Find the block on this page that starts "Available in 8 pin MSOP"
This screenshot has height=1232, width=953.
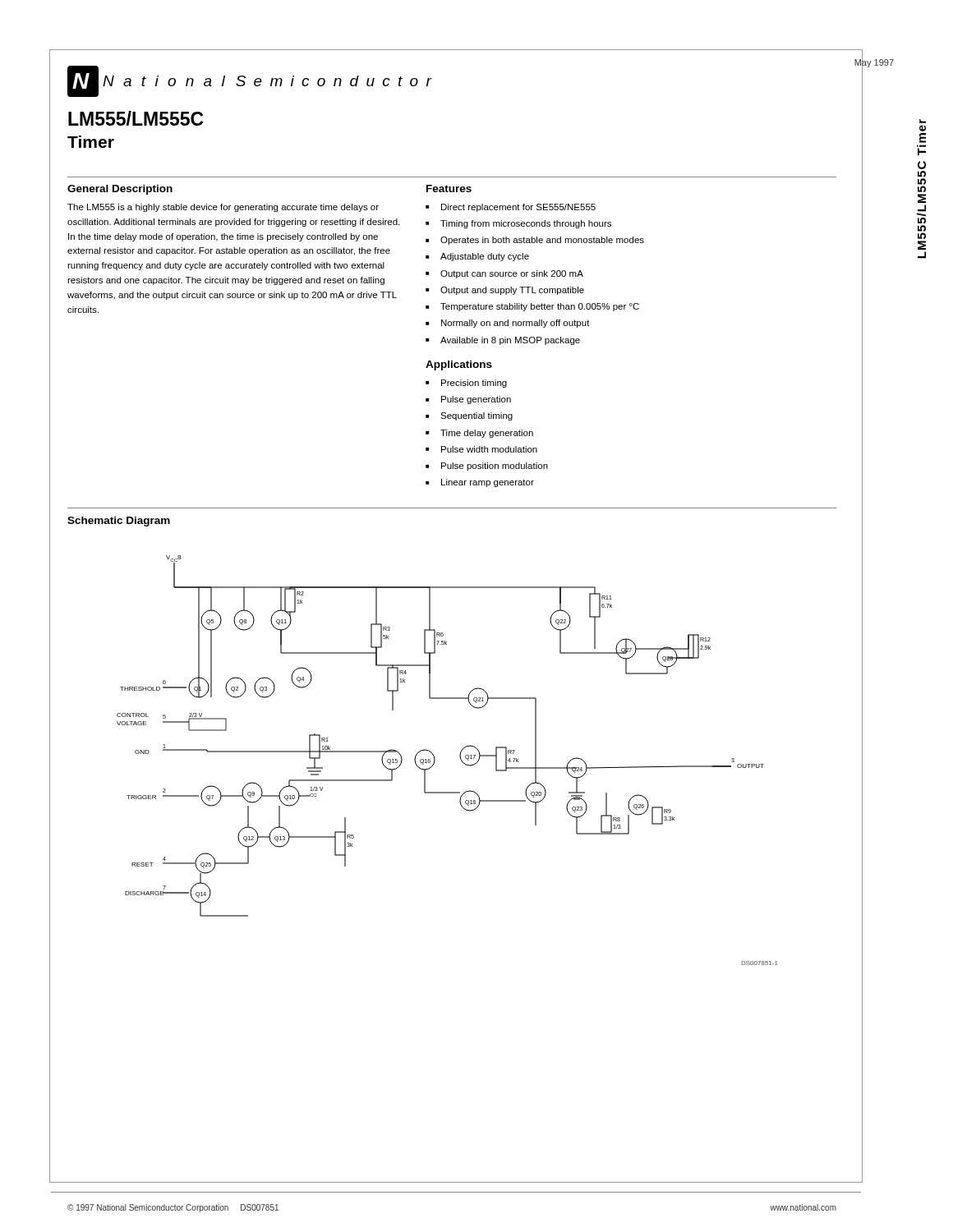point(510,340)
